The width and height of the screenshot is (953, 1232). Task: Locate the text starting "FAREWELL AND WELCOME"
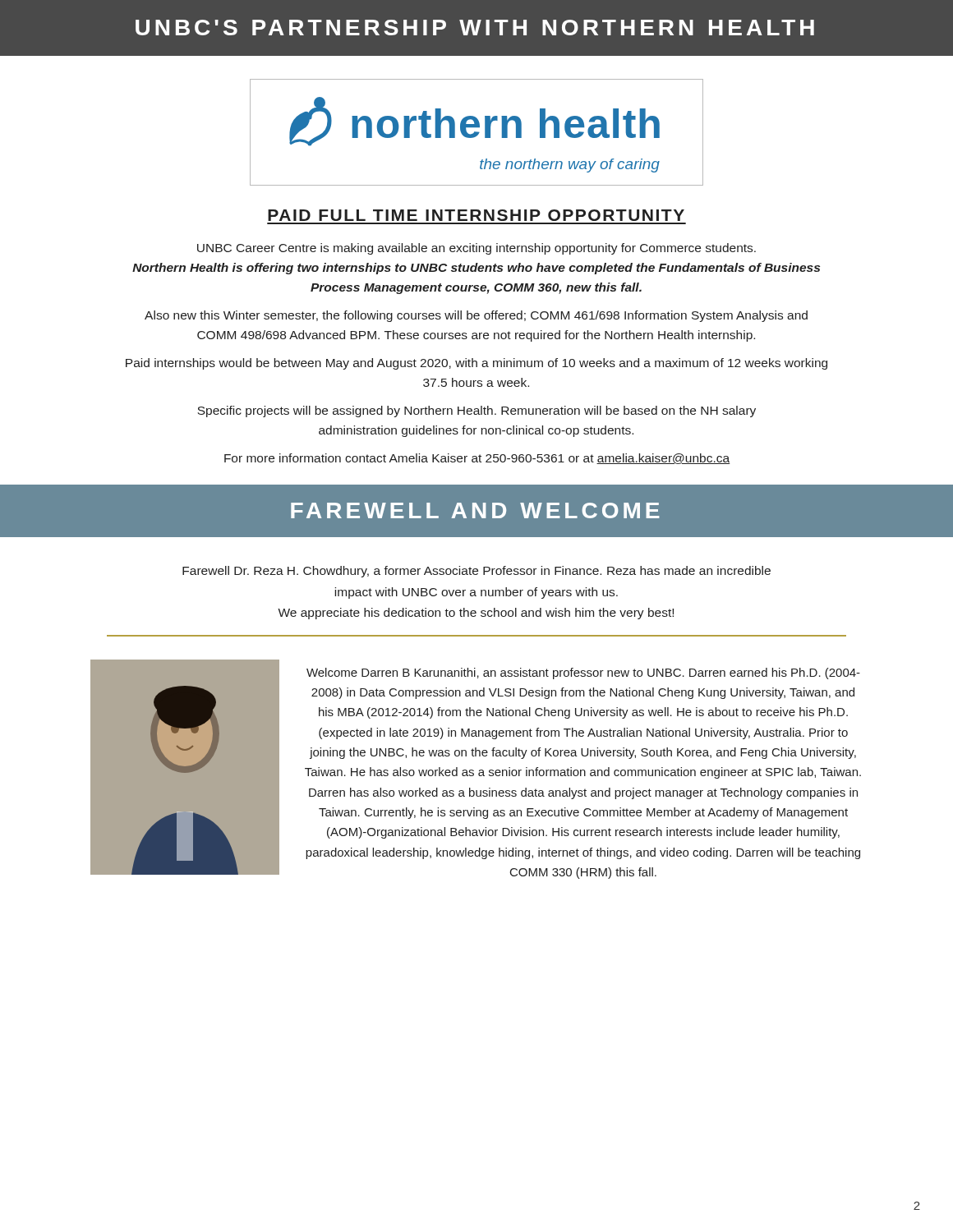coord(476,511)
